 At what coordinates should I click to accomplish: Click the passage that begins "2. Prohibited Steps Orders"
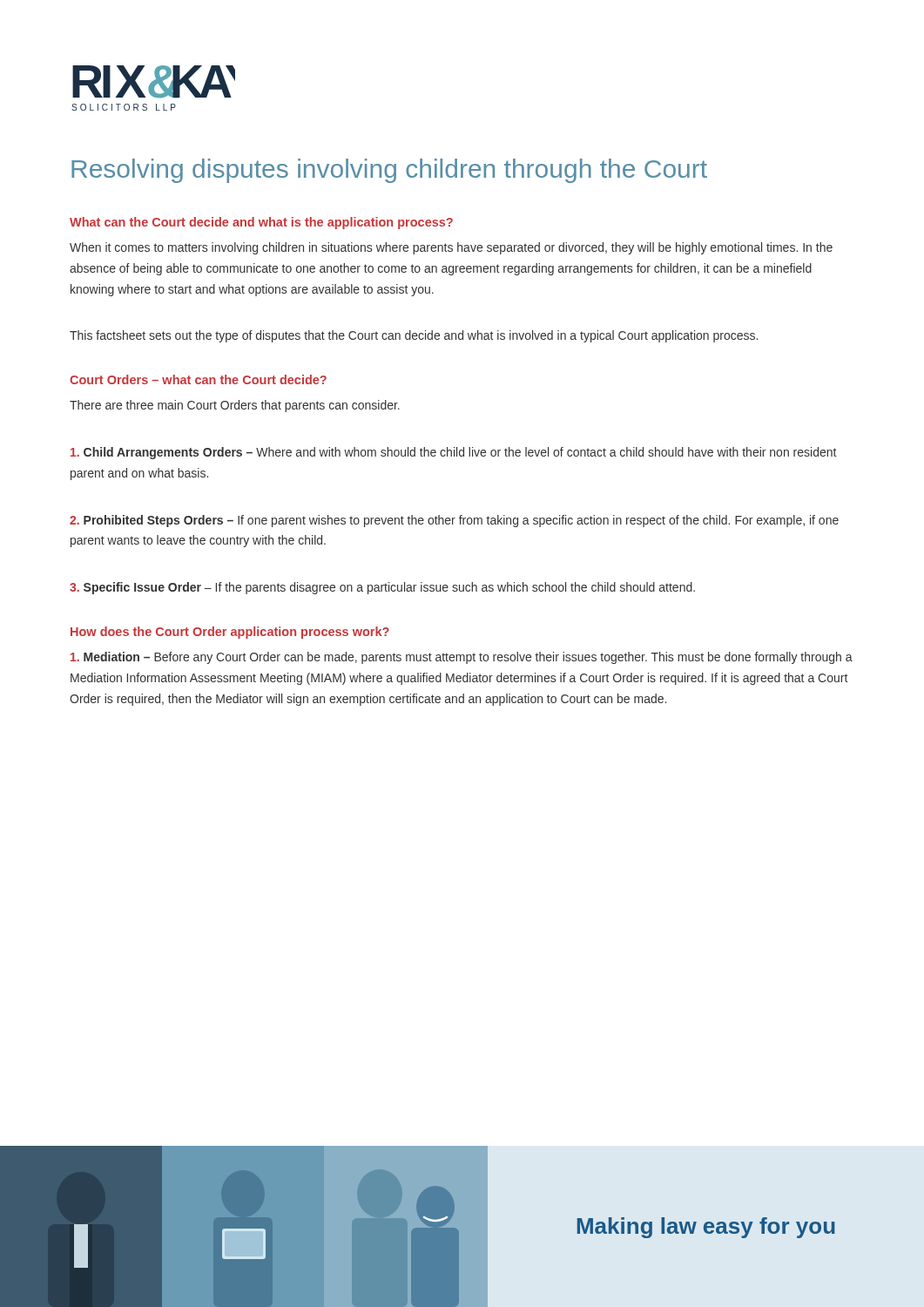pos(454,530)
